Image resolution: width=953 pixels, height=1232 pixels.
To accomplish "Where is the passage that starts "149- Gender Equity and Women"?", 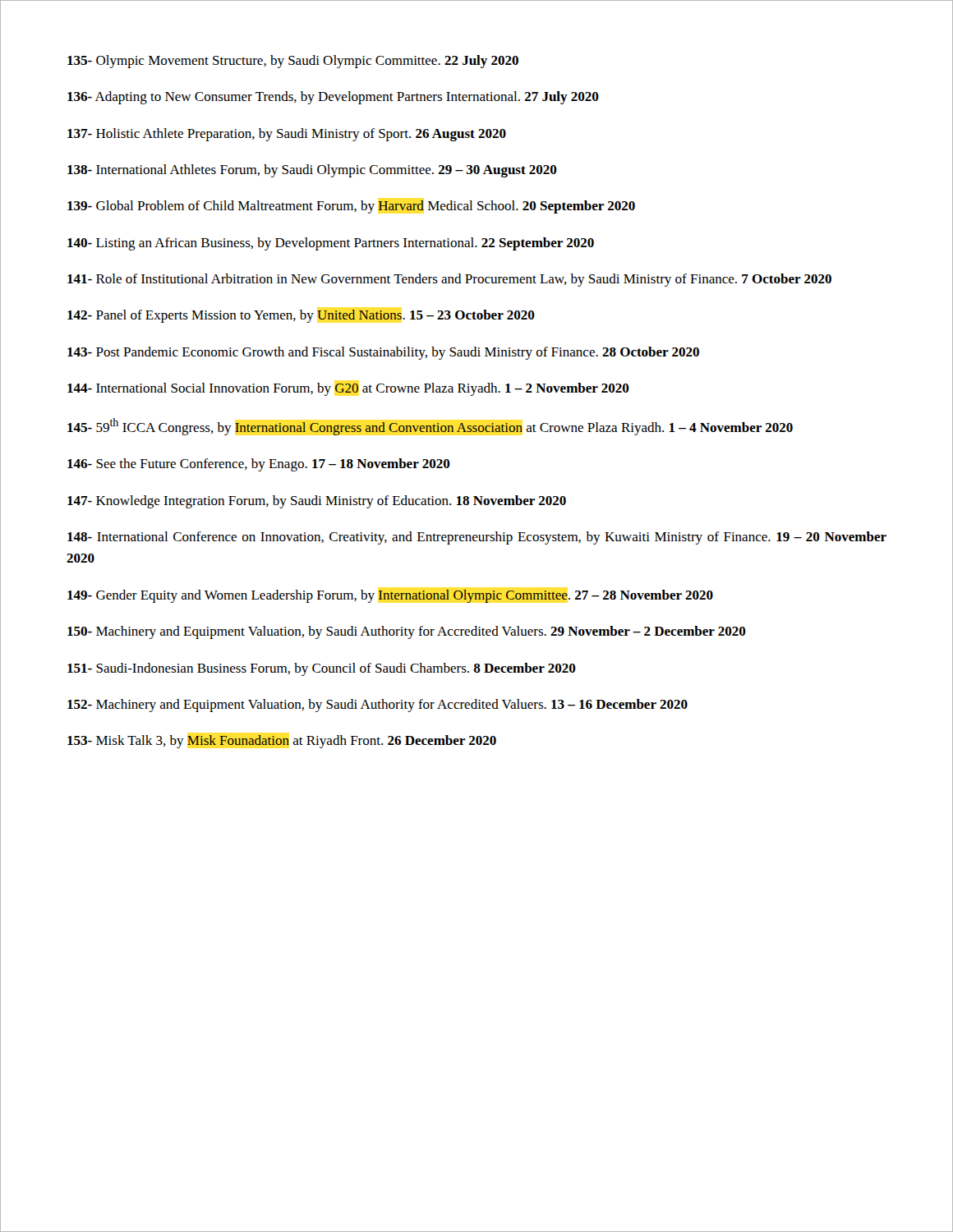I will (x=390, y=595).
